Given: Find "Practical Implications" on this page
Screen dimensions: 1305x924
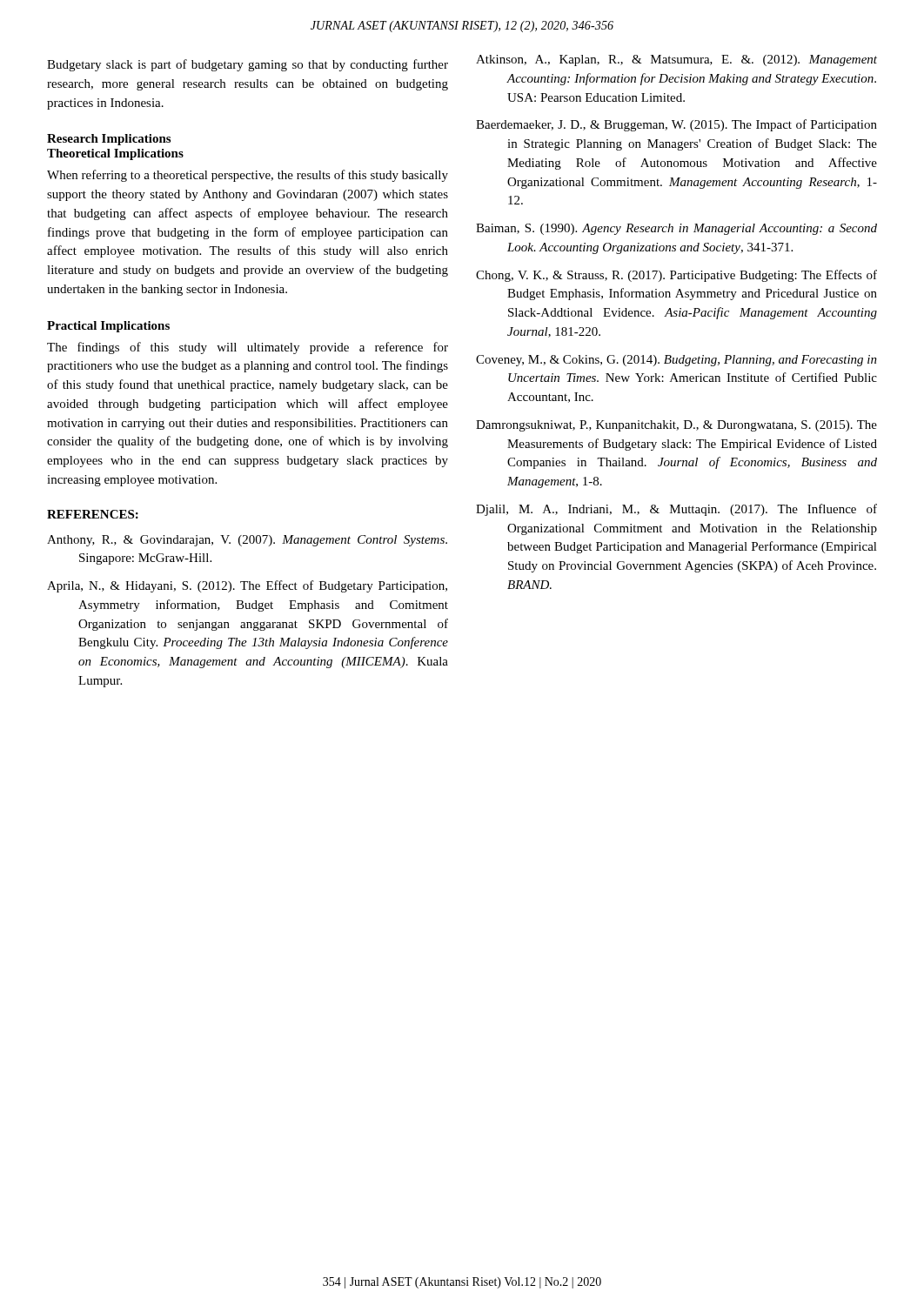Looking at the screenshot, I should (x=108, y=325).
